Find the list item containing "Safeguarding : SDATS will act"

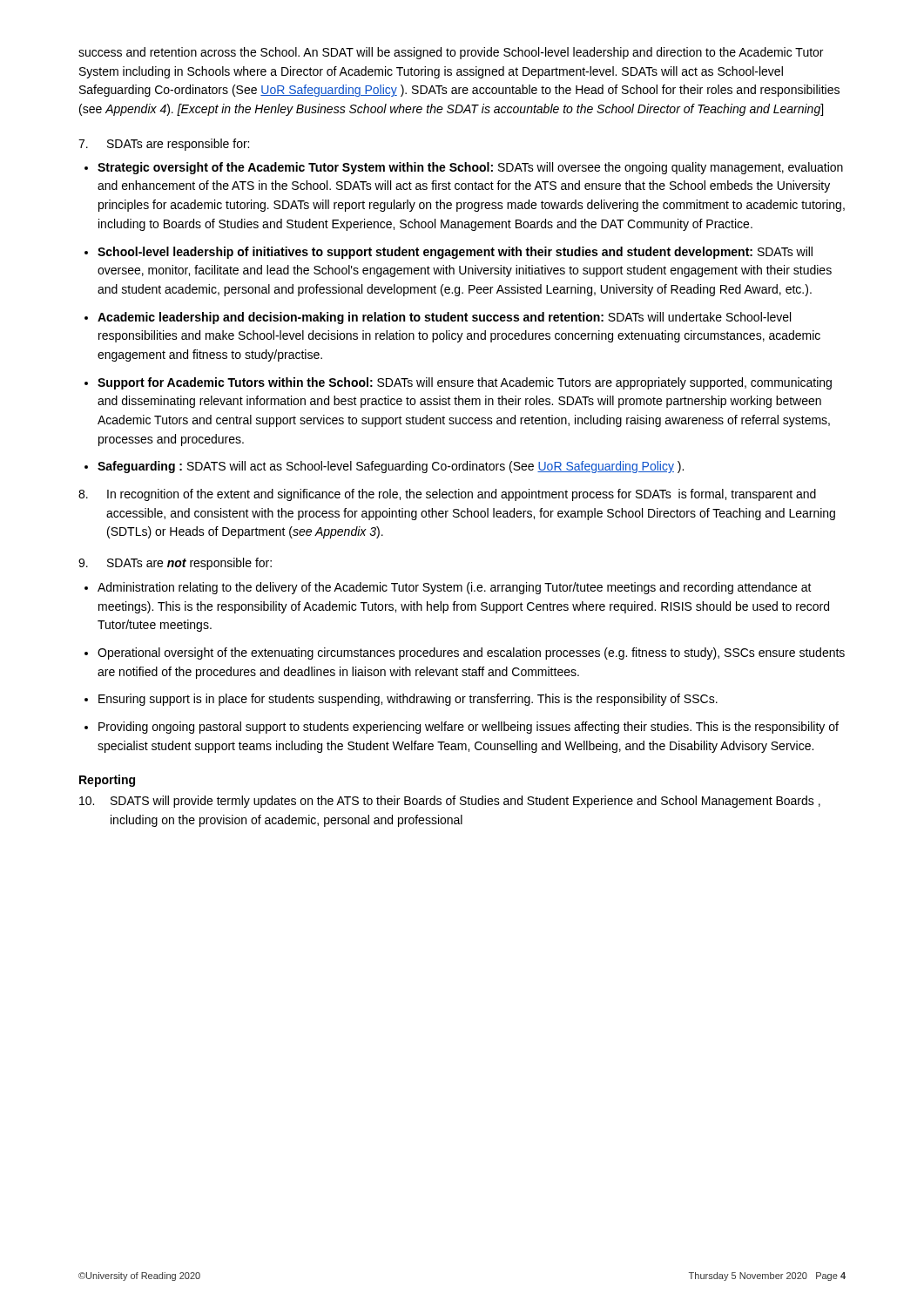coord(391,466)
